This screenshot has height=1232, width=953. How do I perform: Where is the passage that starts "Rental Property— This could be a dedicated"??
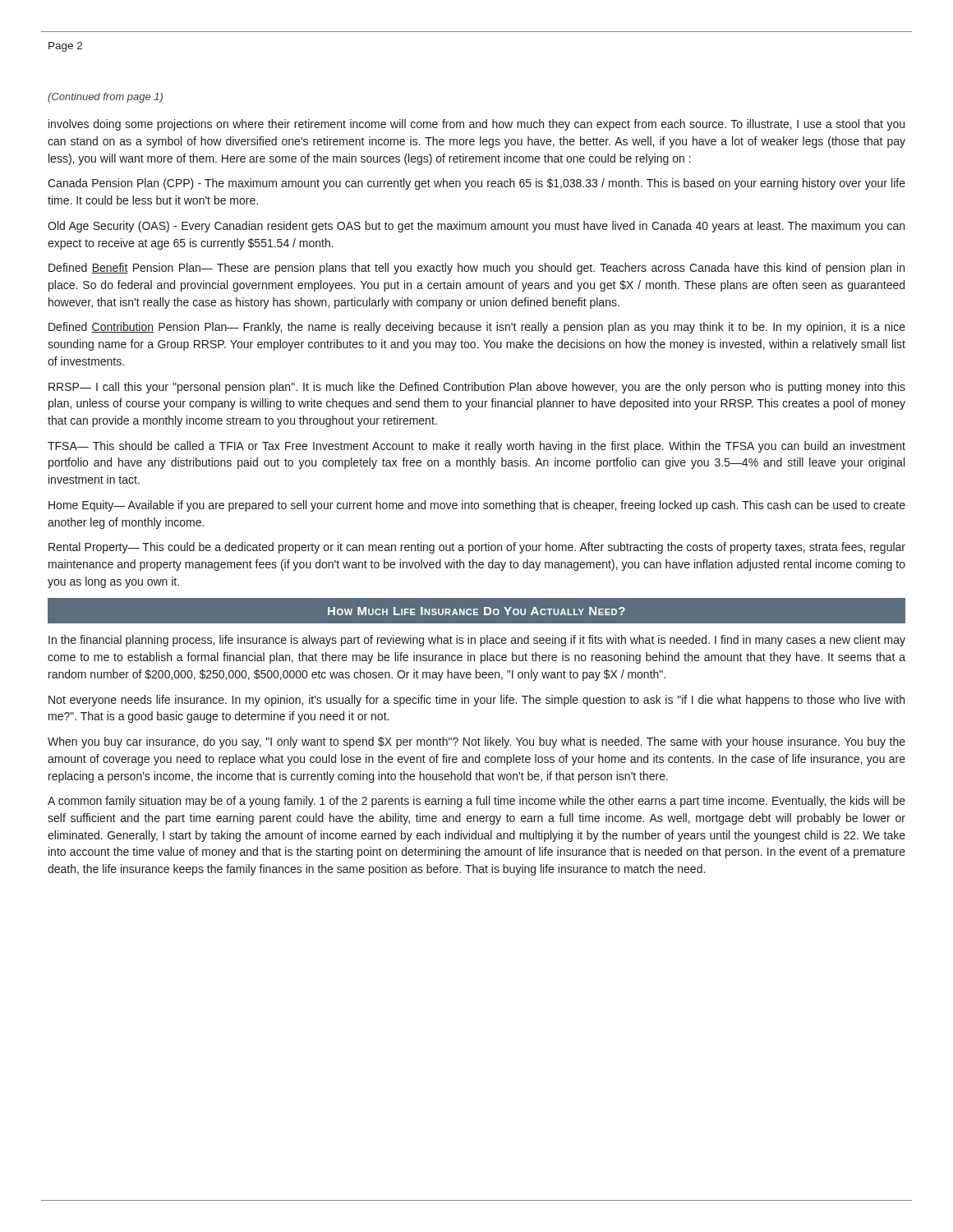coord(476,564)
